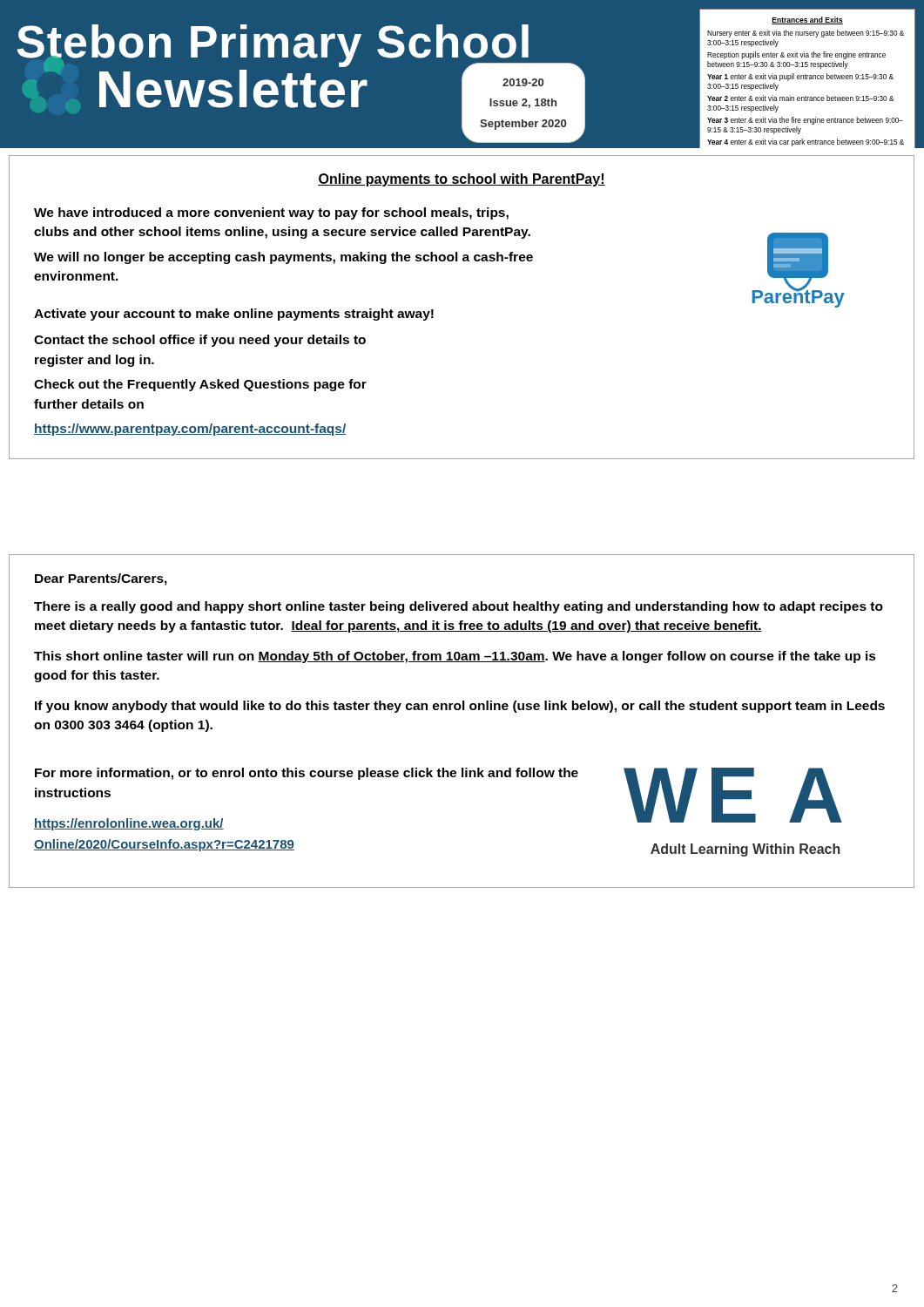Click on the text starting "If you know anybody"

pyautogui.click(x=460, y=715)
